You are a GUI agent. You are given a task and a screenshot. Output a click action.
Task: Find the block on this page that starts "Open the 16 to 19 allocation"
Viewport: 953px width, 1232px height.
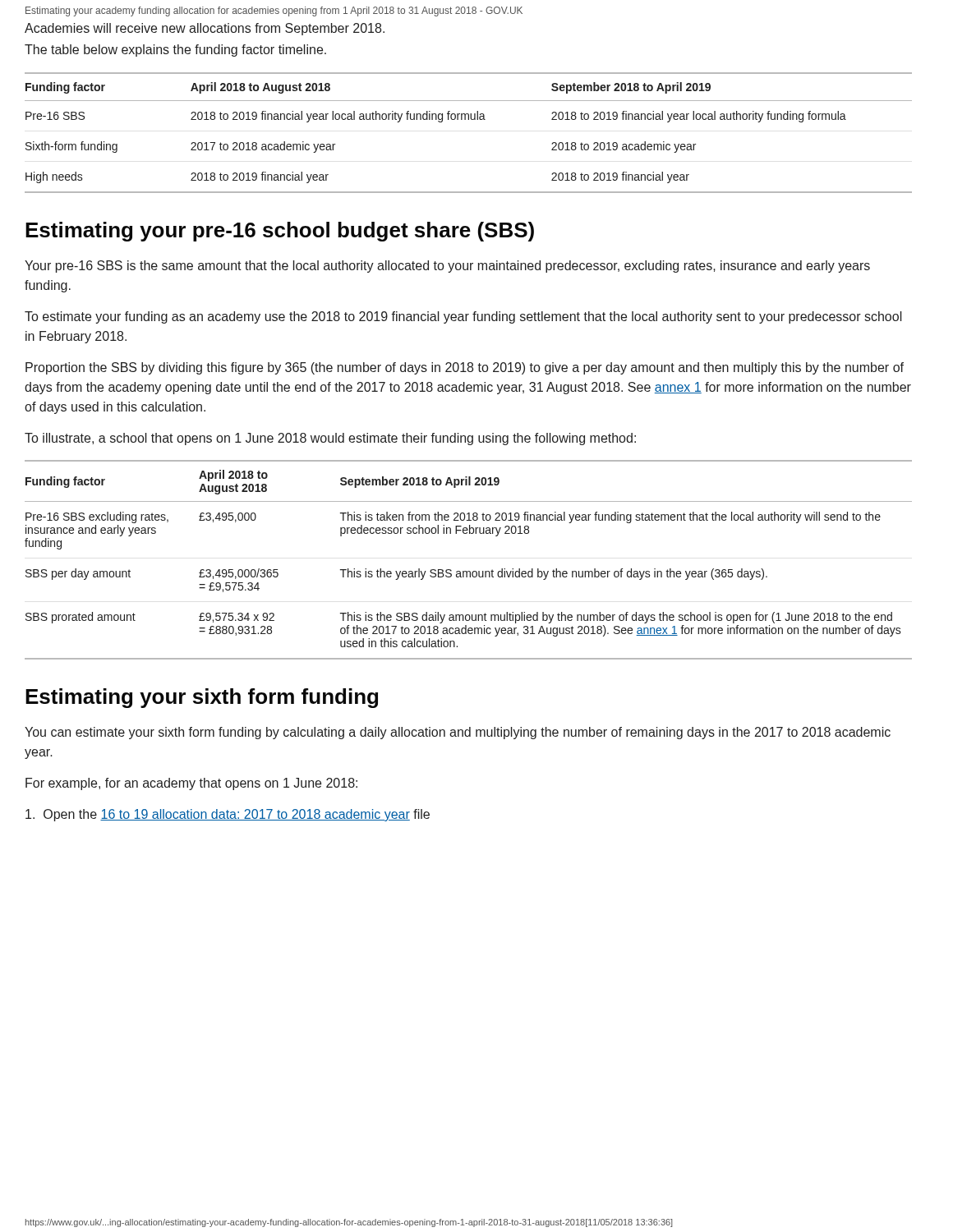click(227, 814)
